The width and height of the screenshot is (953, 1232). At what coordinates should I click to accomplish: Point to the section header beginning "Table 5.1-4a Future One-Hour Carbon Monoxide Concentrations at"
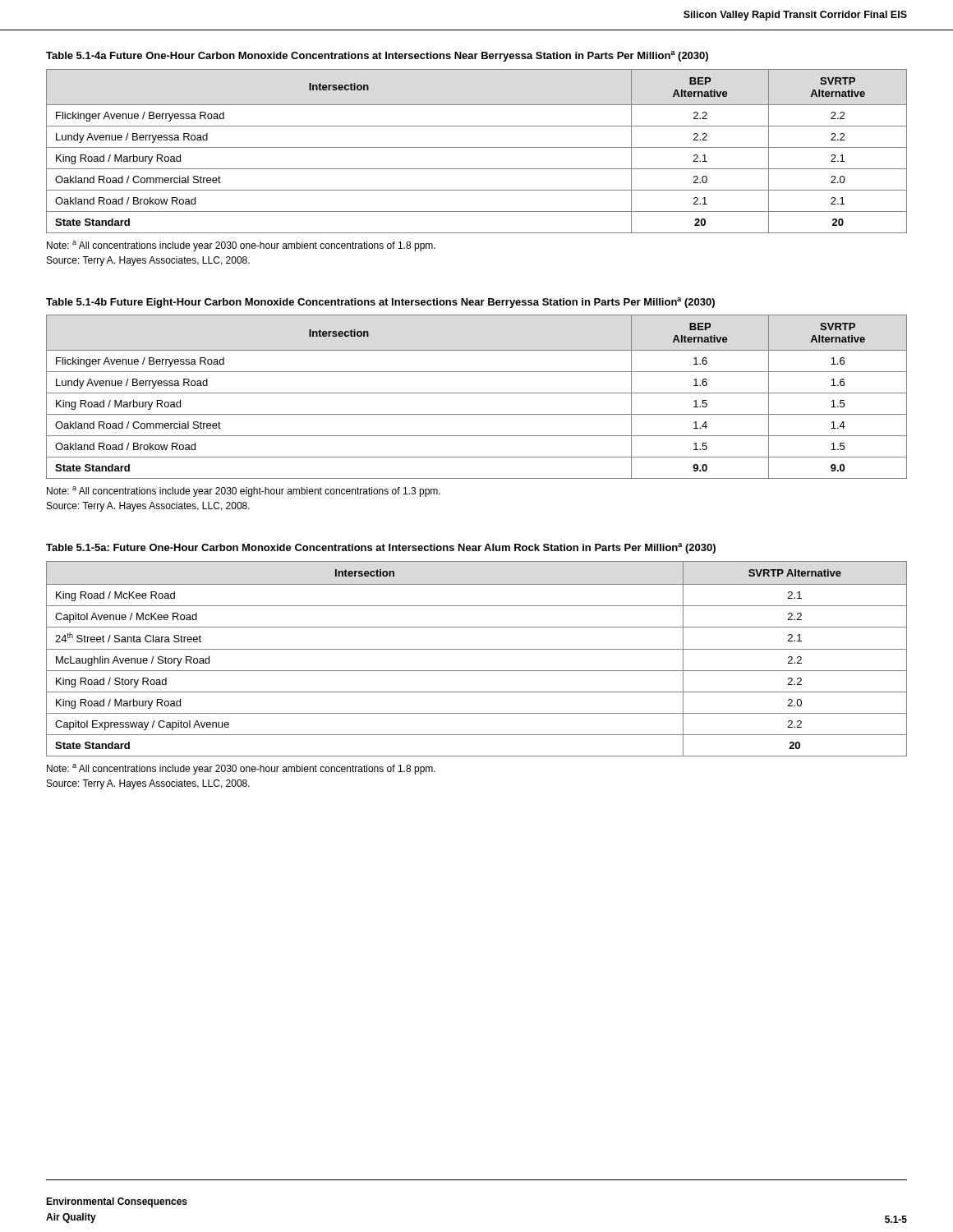377,55
